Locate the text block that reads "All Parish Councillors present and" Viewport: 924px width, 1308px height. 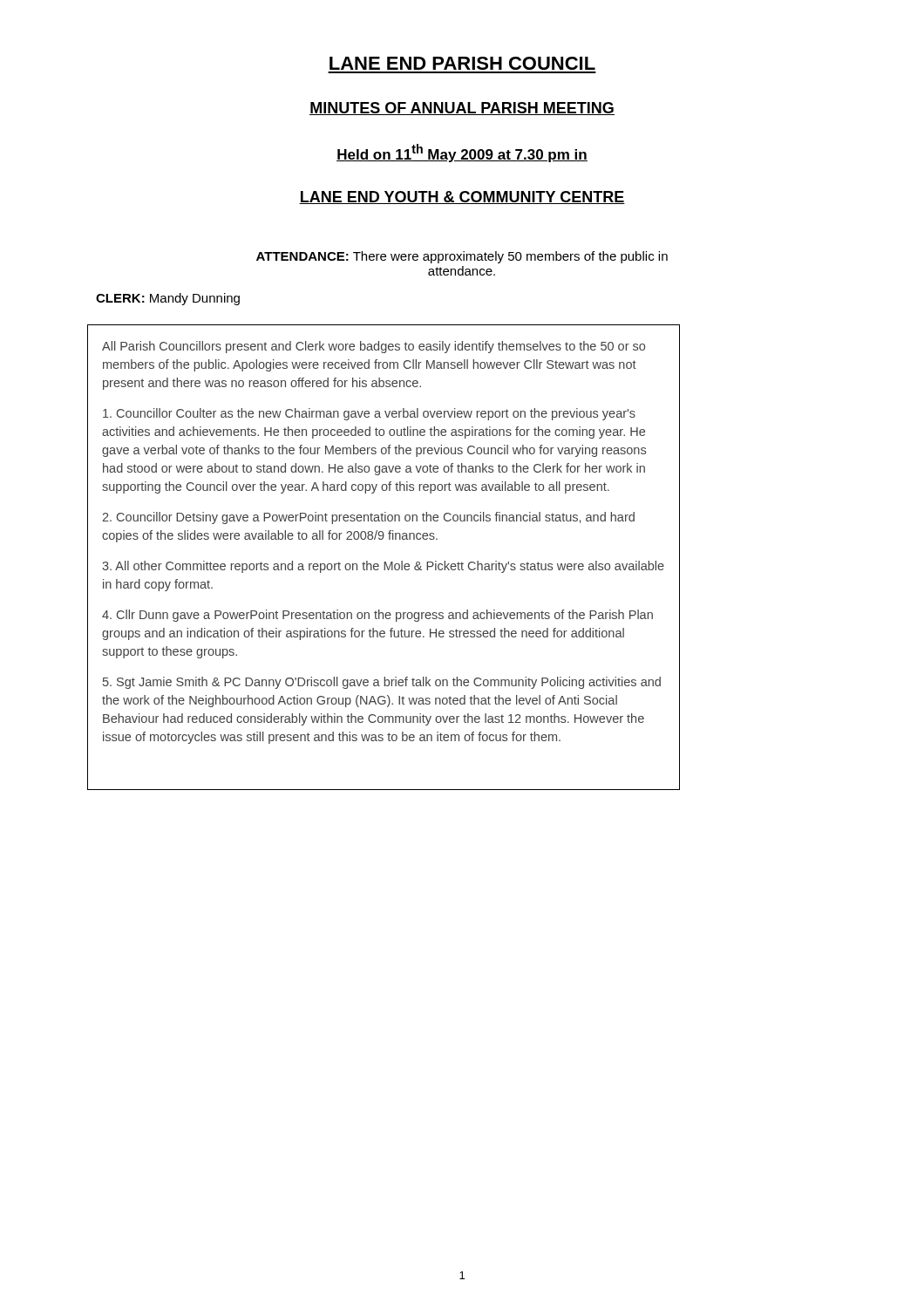coord(384,557)
